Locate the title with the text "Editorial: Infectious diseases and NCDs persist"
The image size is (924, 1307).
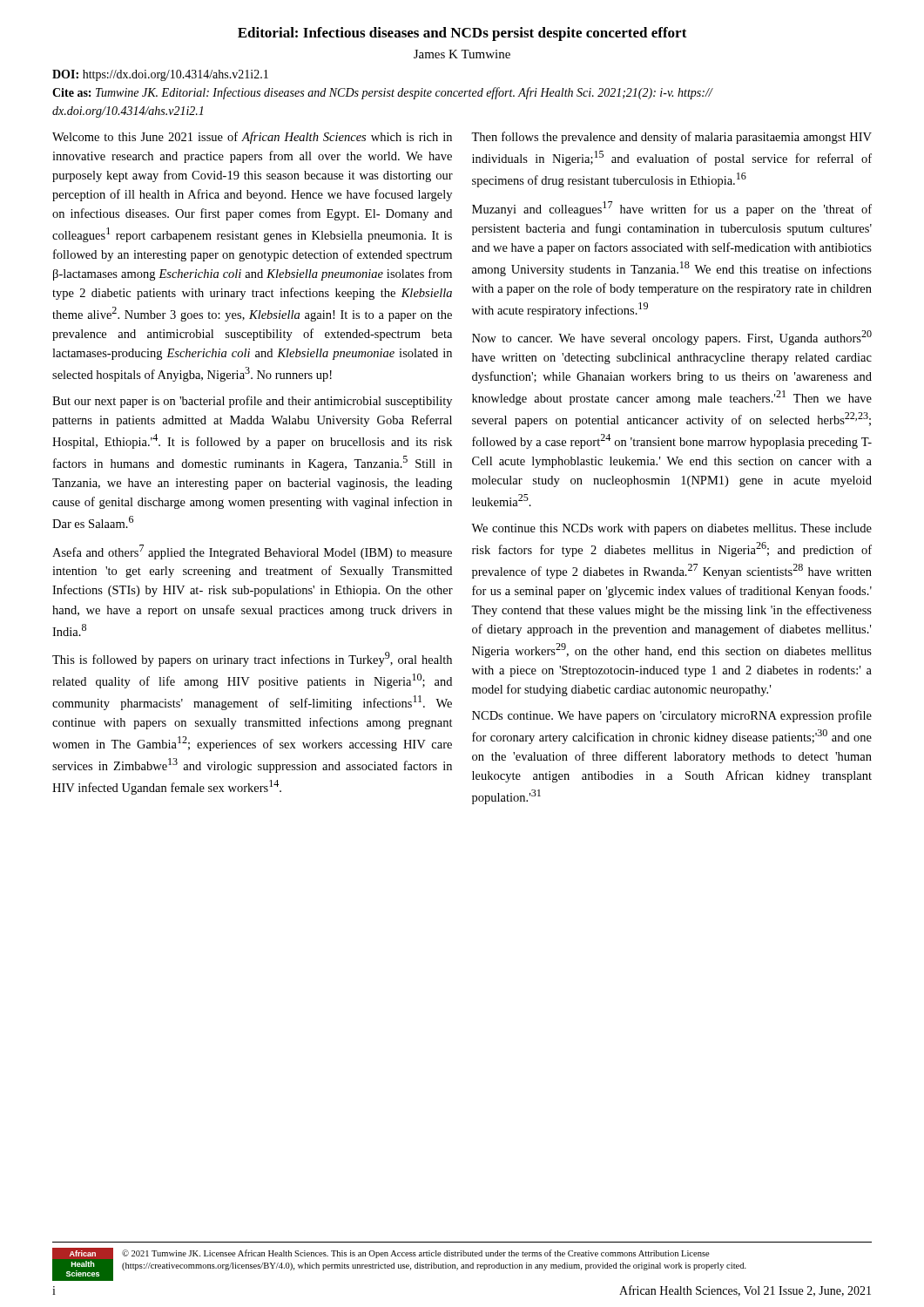pyautogui.click(x=462, y=33)
